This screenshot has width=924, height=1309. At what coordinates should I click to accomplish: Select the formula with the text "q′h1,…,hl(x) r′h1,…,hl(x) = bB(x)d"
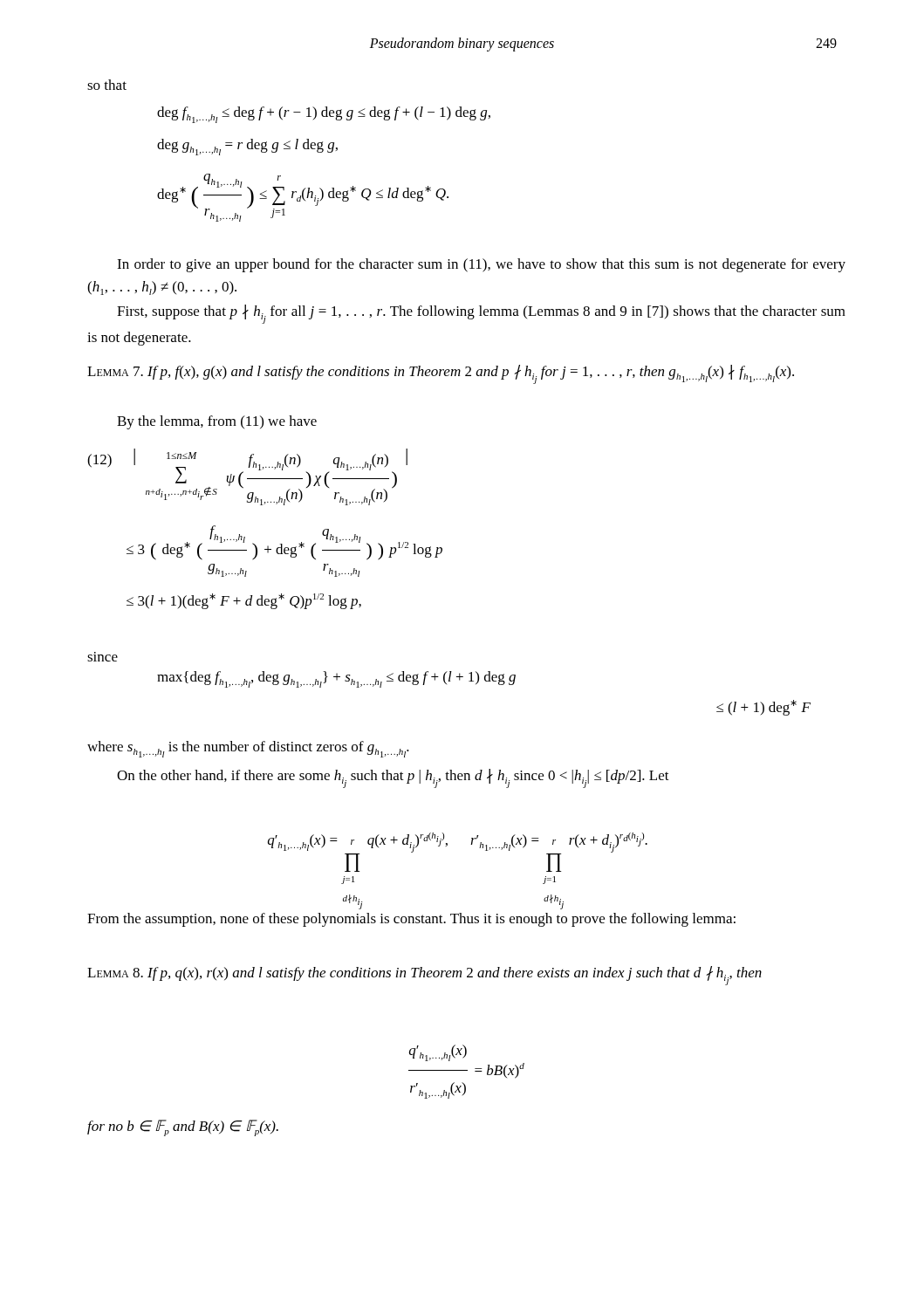coord(466,1070)
